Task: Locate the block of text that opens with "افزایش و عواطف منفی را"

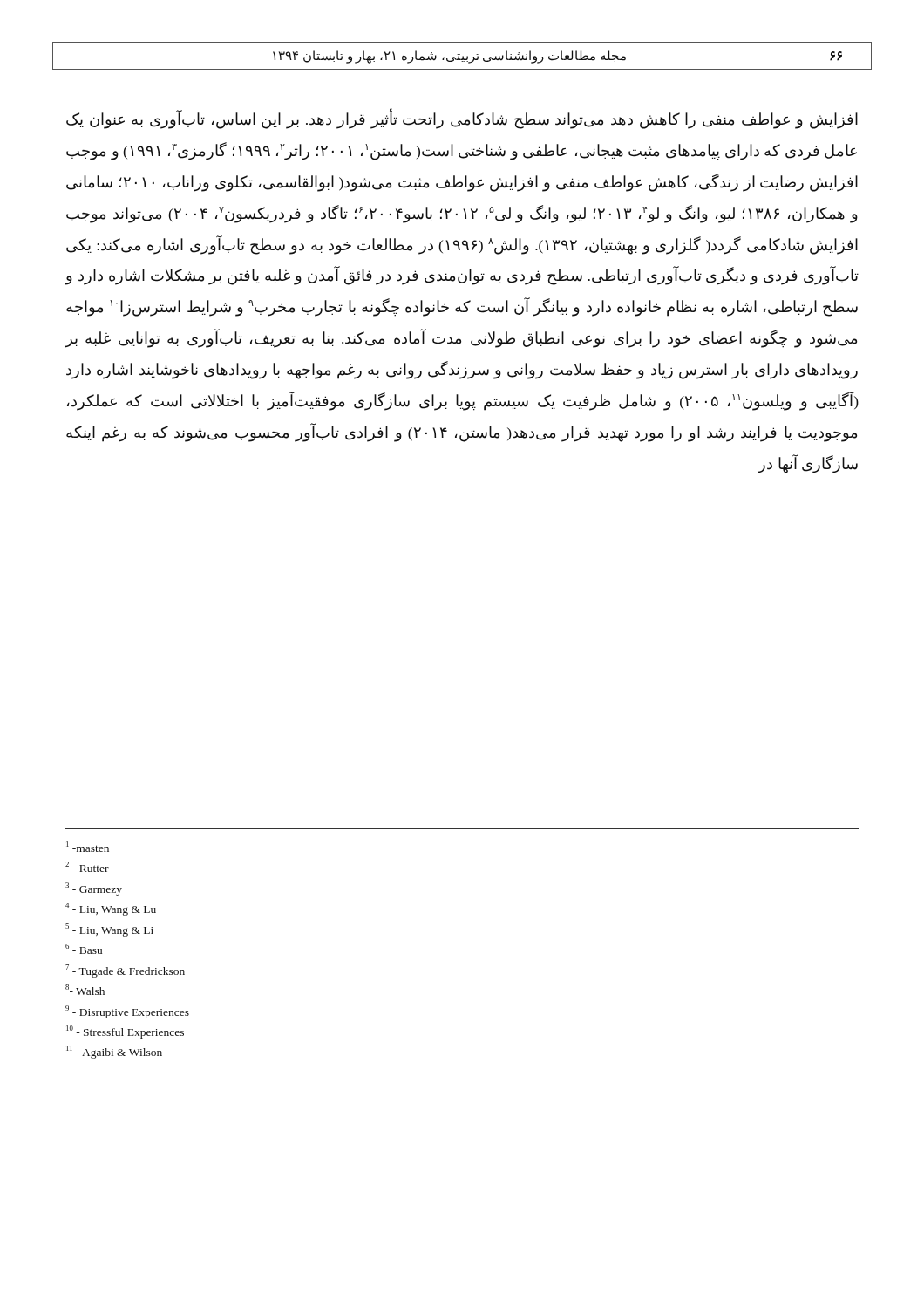Action: (462, 292)
